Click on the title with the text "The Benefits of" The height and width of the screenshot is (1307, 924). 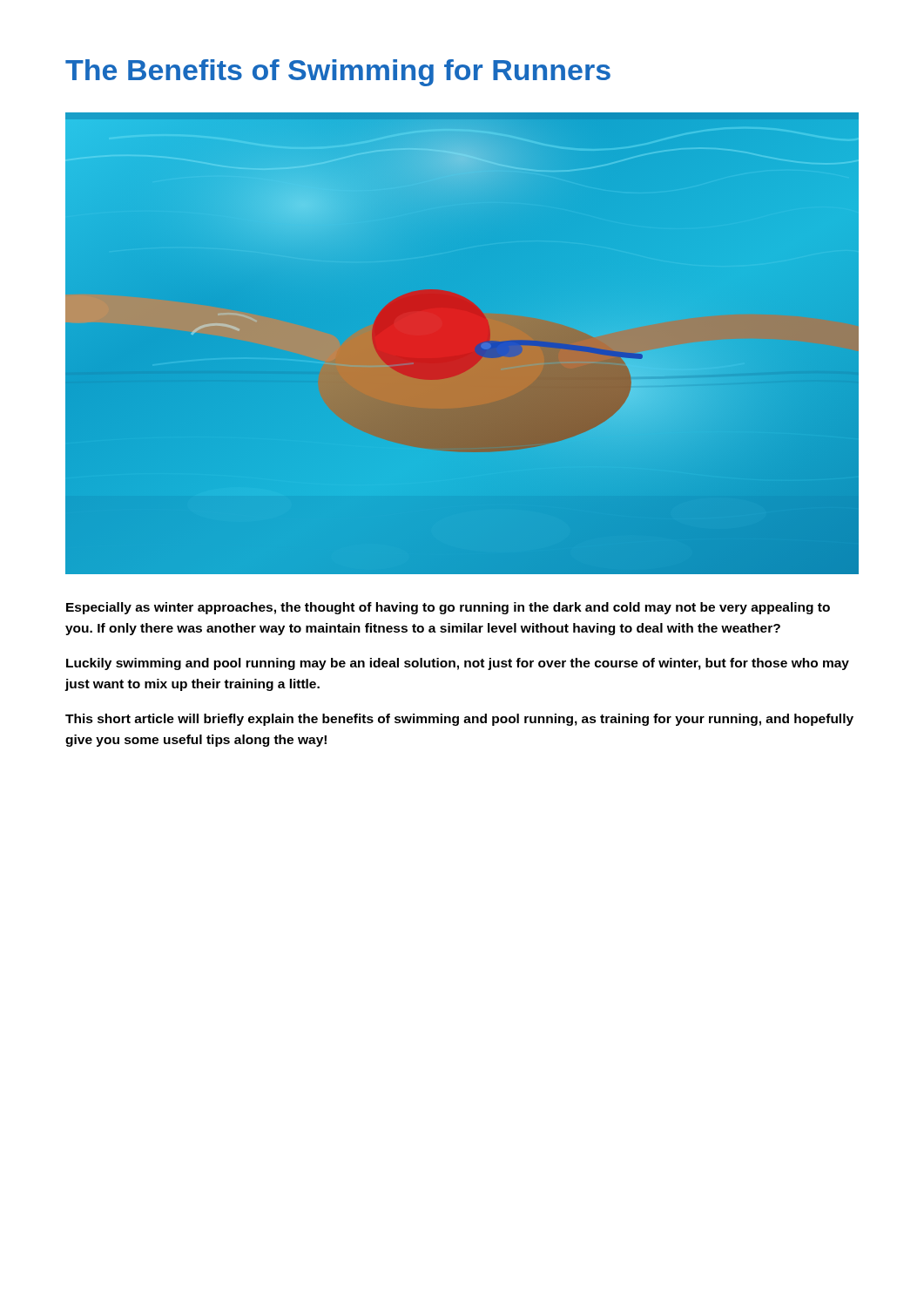462,70
